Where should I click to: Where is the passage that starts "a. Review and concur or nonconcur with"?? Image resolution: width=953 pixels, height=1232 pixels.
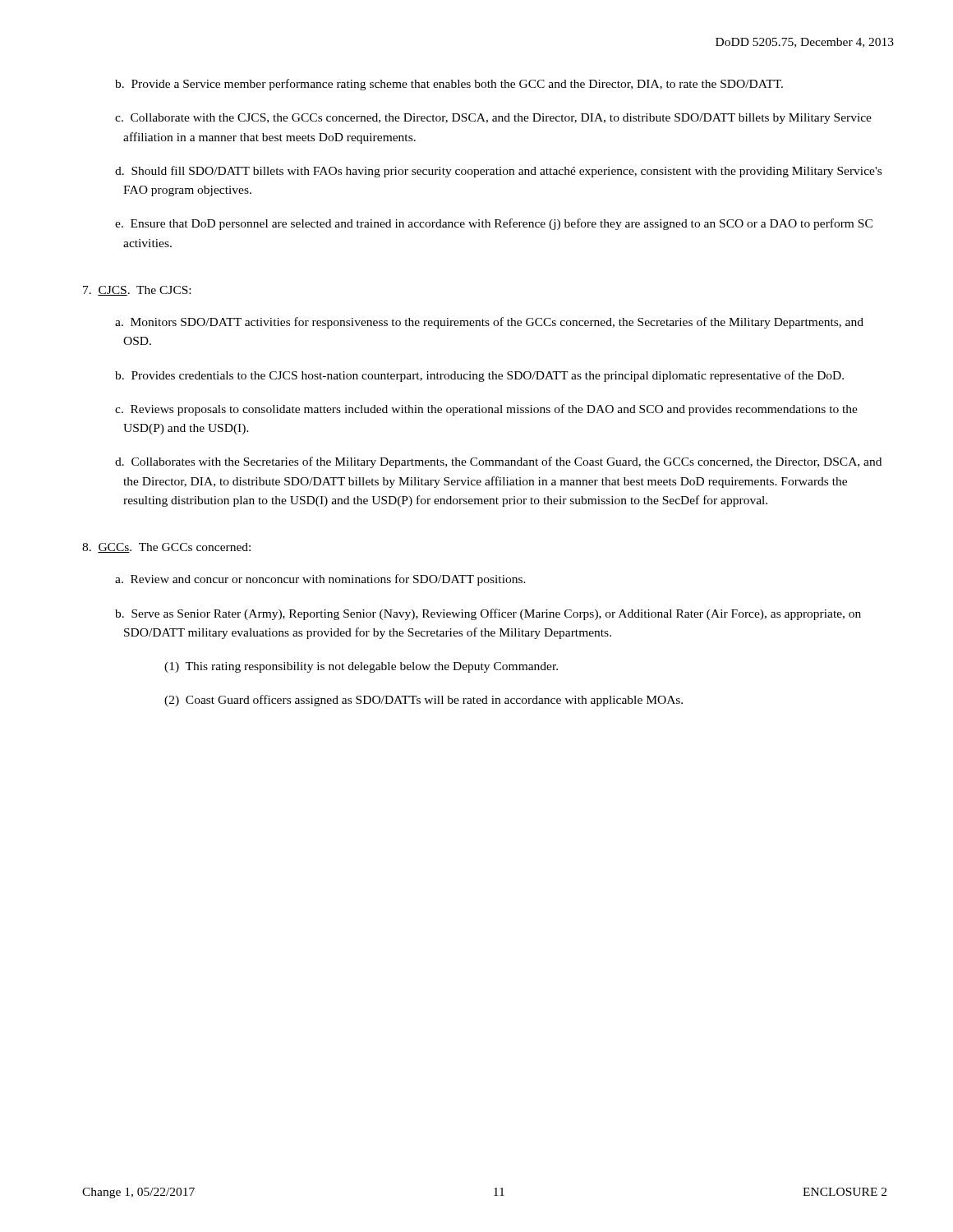click(x=321, y=579)
